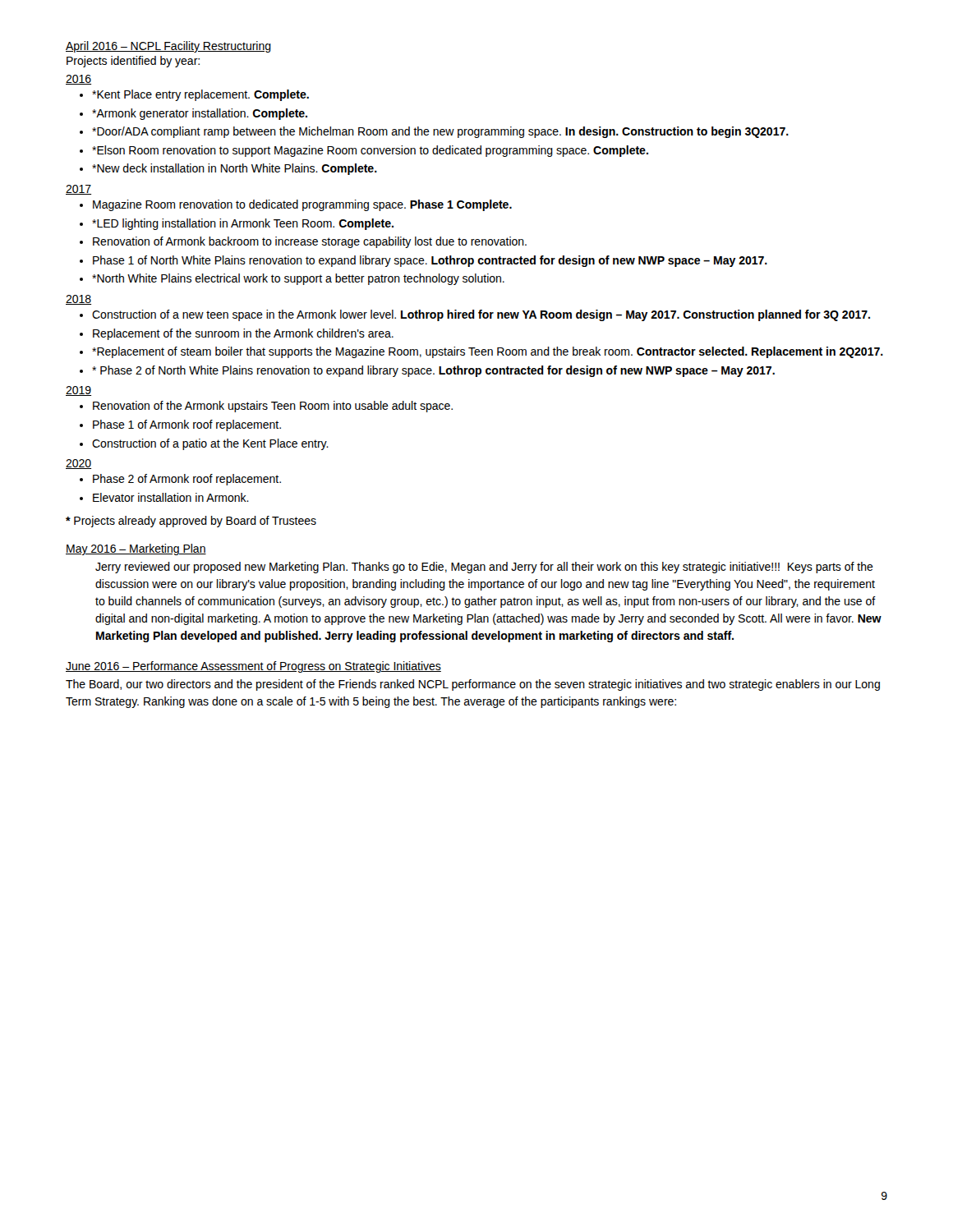Navigate to the block starting "*Elson Room renovation to support Magazine Room conversion"
The width and height of the screenshot is (953, 1232).
(x=370, y=150)
